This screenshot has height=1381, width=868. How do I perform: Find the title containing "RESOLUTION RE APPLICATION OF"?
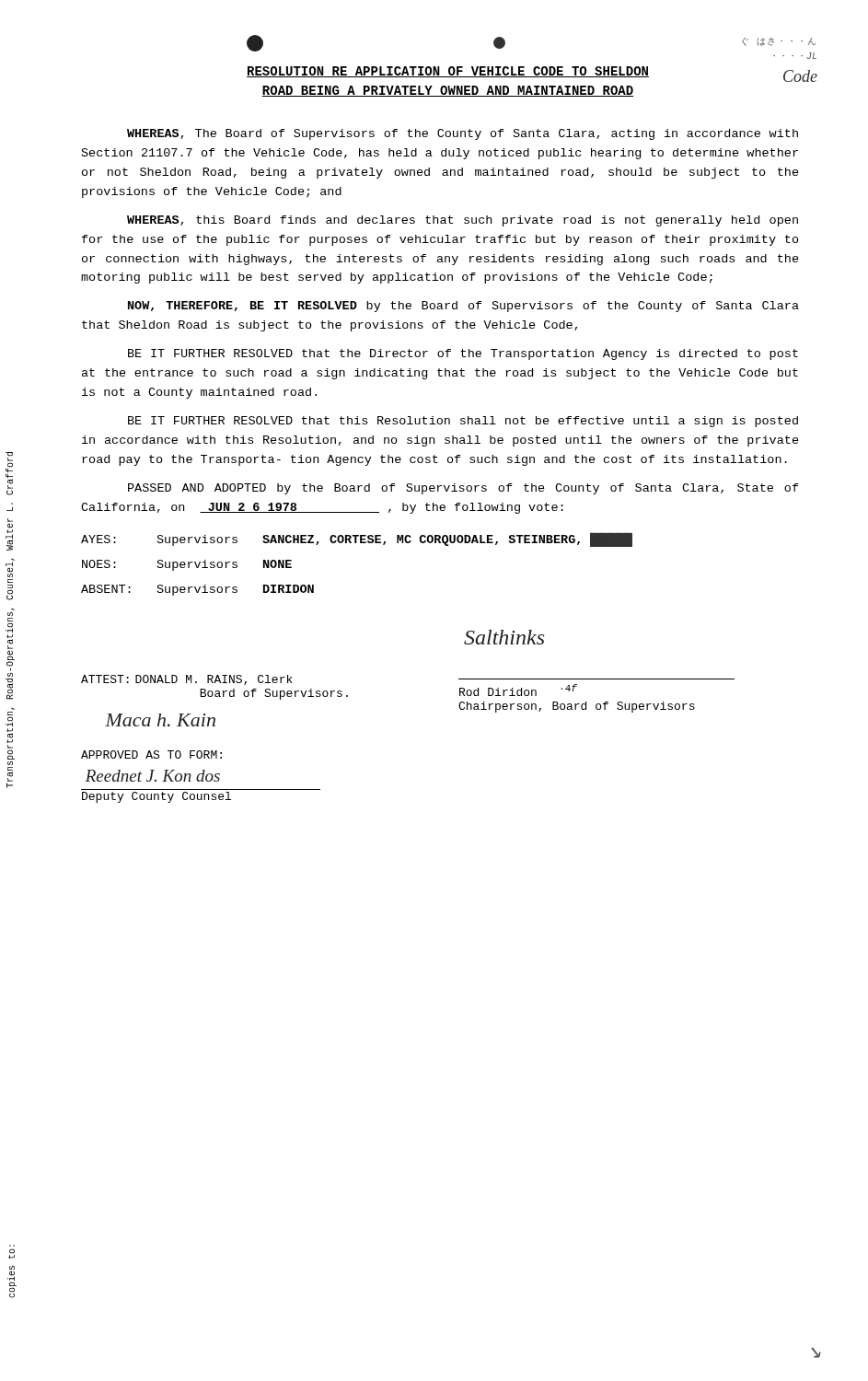pos(448,82)
